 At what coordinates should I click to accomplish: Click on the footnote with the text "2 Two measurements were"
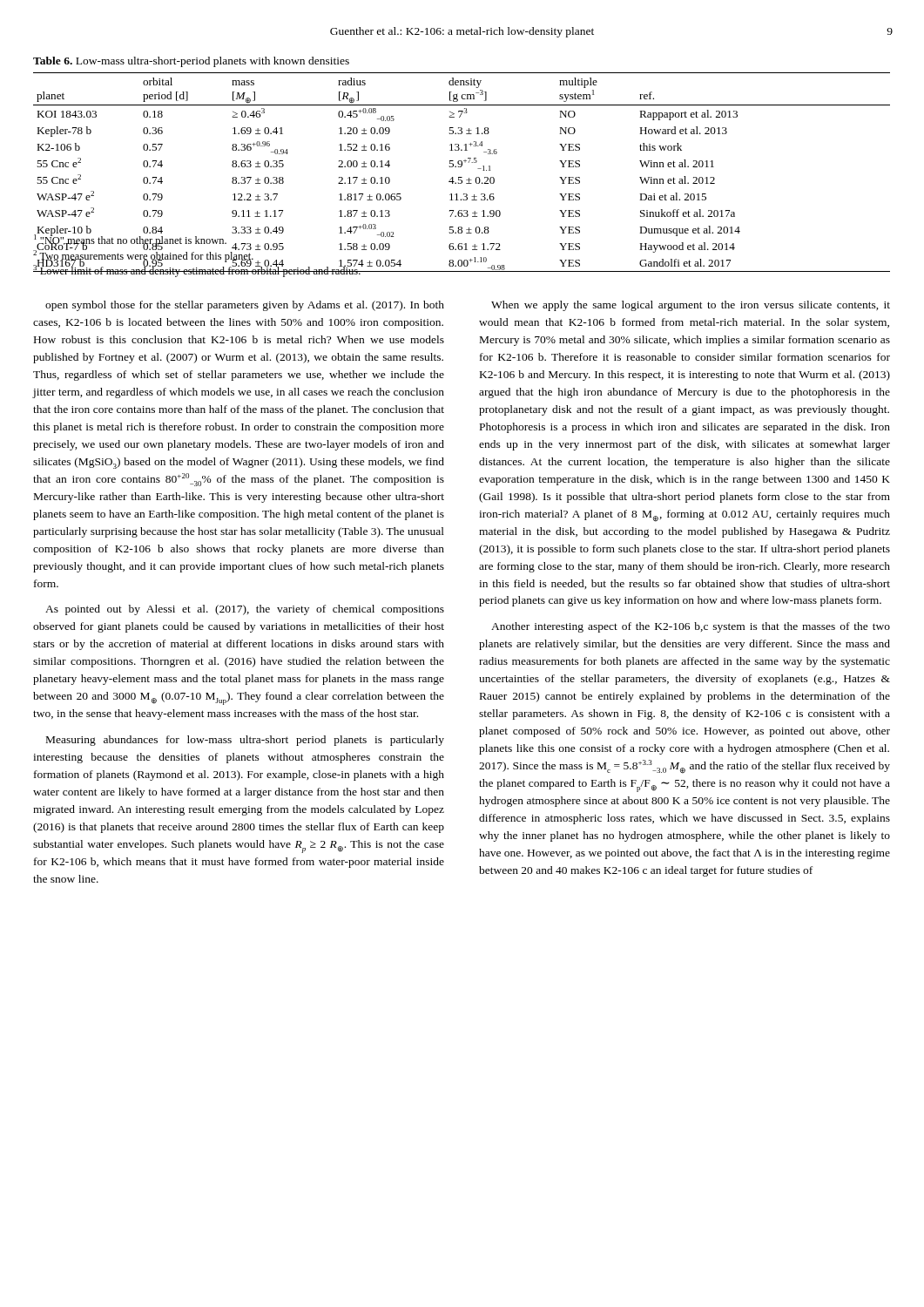[x=251, y=256]
